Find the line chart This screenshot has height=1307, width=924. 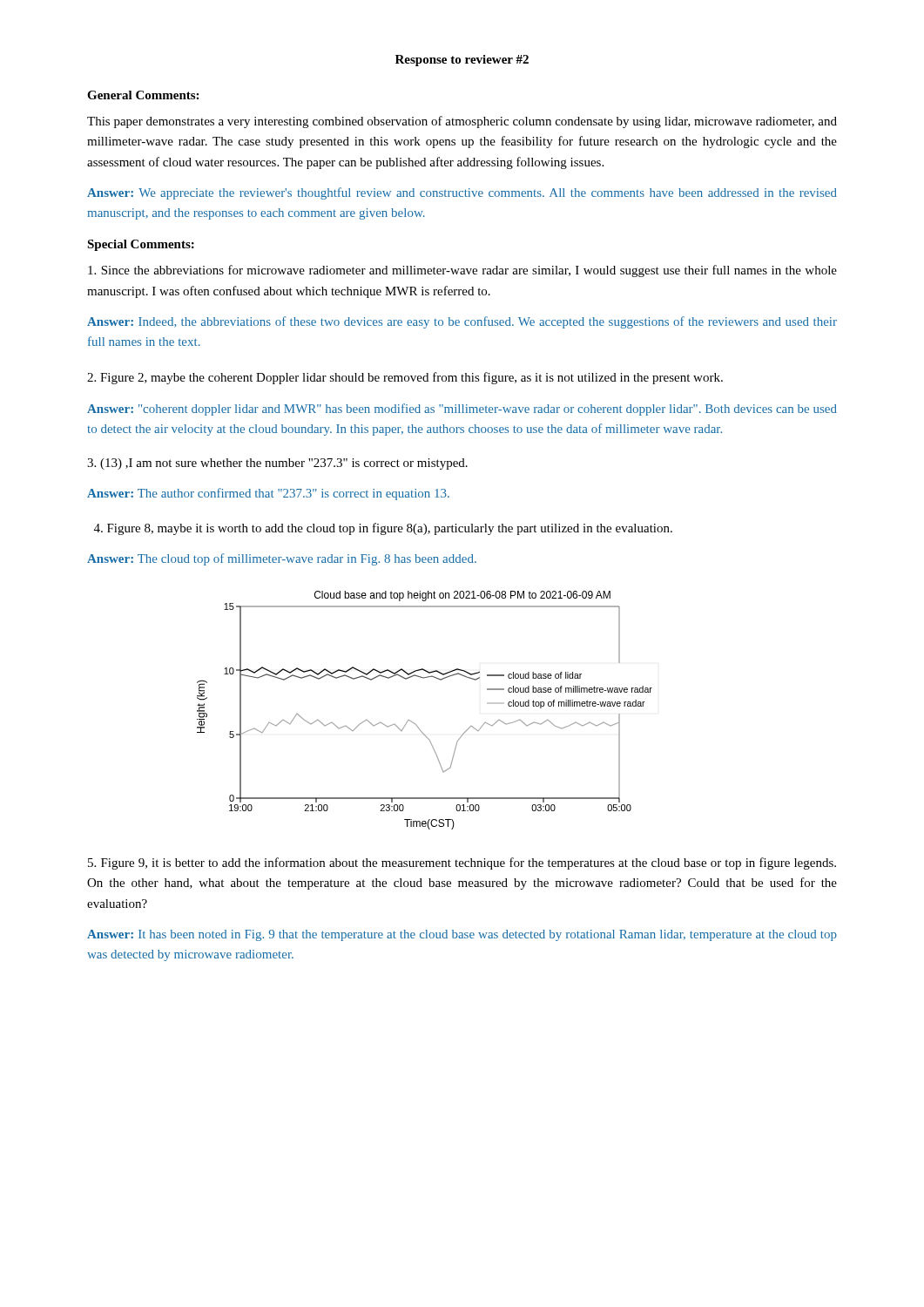point(462,711)
